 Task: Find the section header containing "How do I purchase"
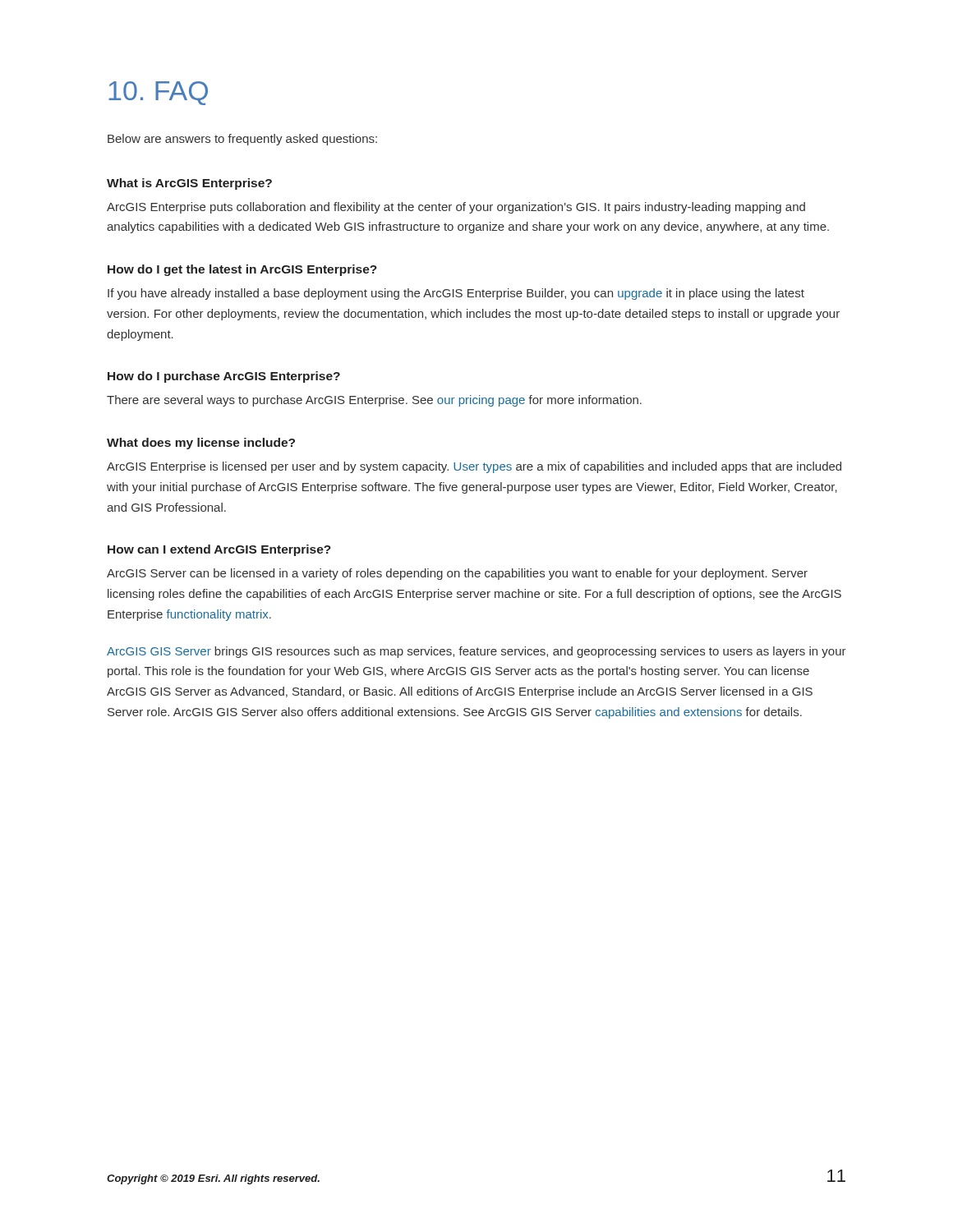tap(224, 376)
